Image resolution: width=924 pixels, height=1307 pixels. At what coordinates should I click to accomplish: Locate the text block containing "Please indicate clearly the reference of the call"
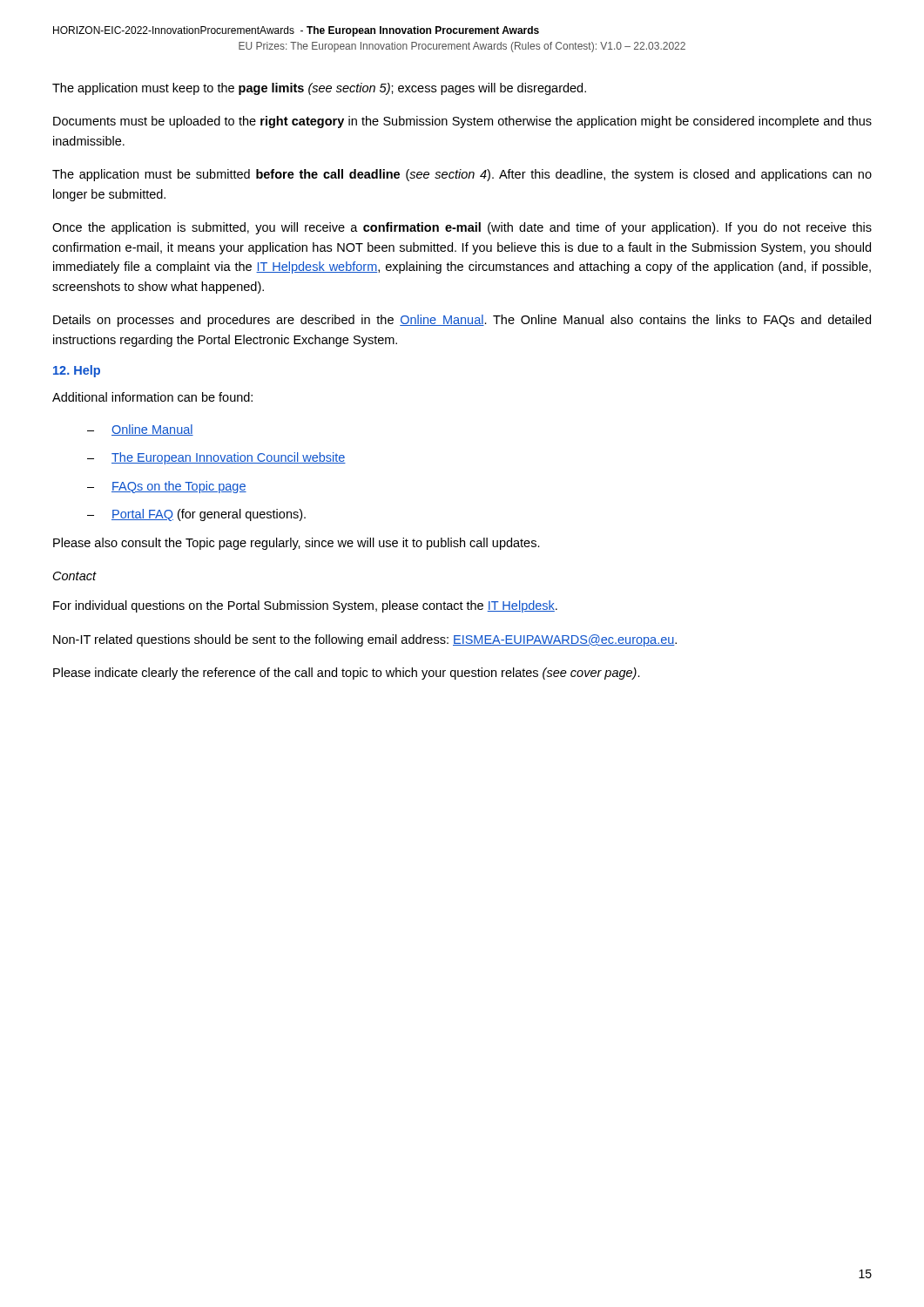point(346,673)
